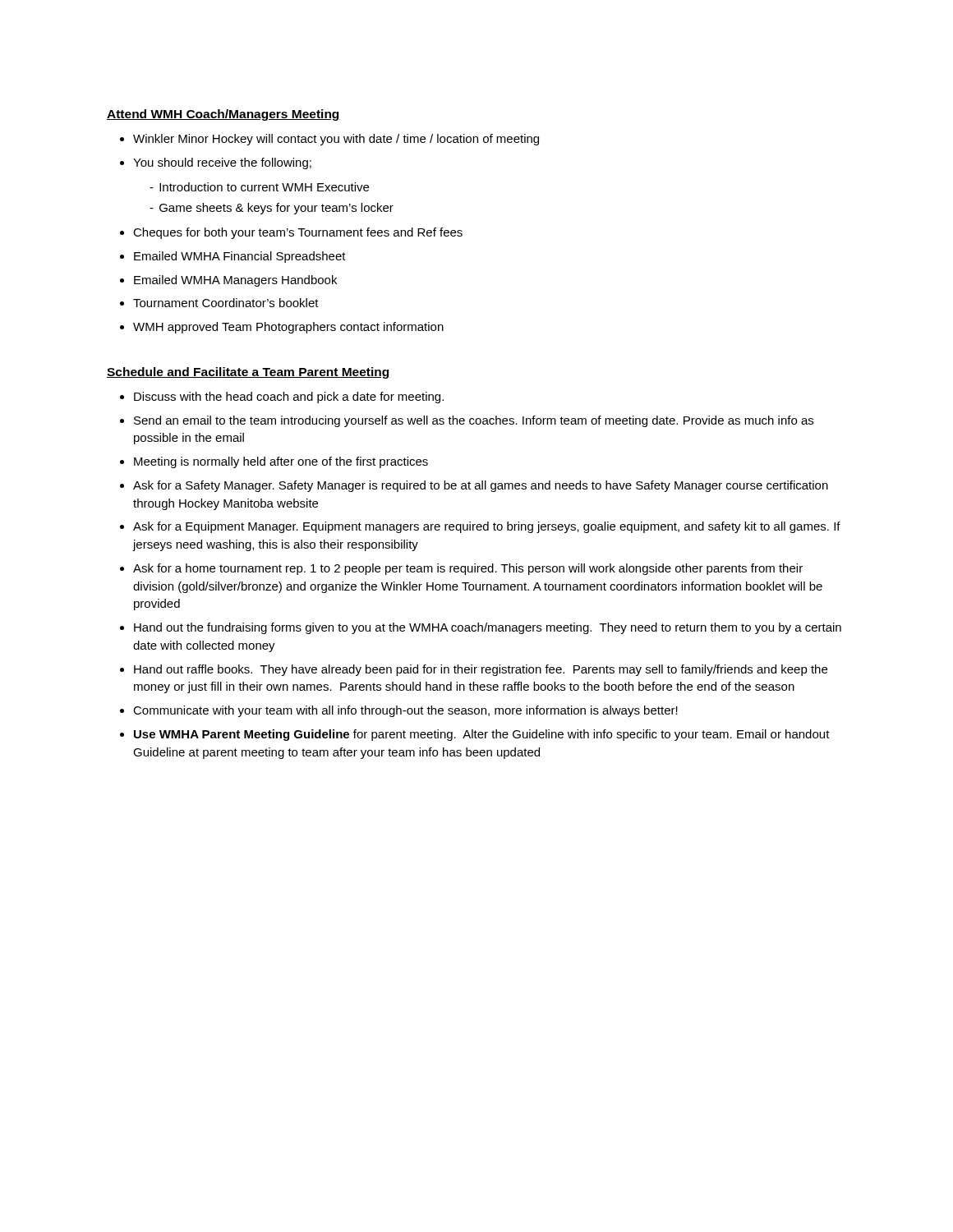Find the text starting "Winkler Minor Hockey"

pos(337,138)
